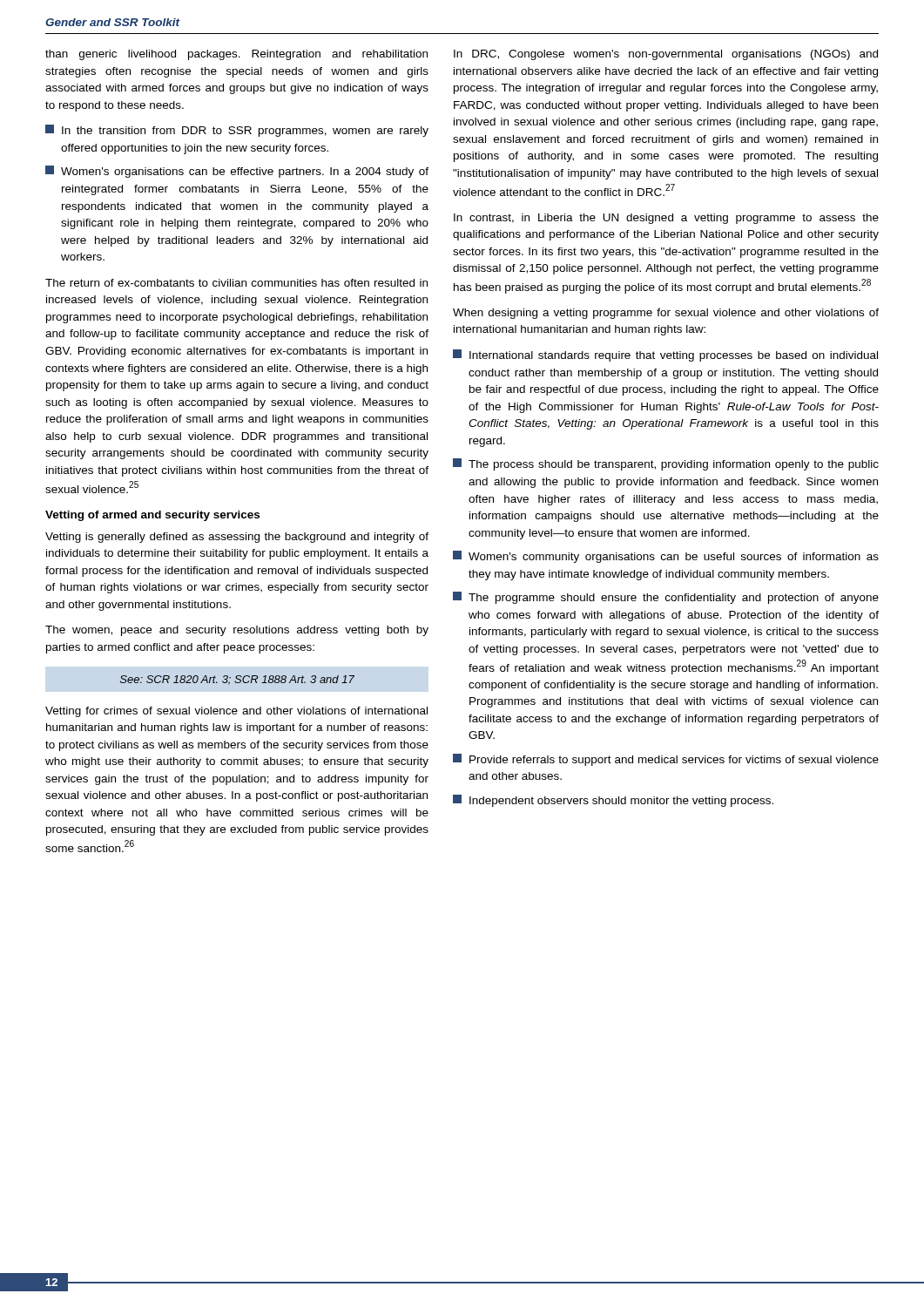Viewport: 924px width, 1307px height.
Task: Click the passage that begins "than generic livelihood packages. Reintegration and rehabilitation strategies"
Action: click(237, 79)
